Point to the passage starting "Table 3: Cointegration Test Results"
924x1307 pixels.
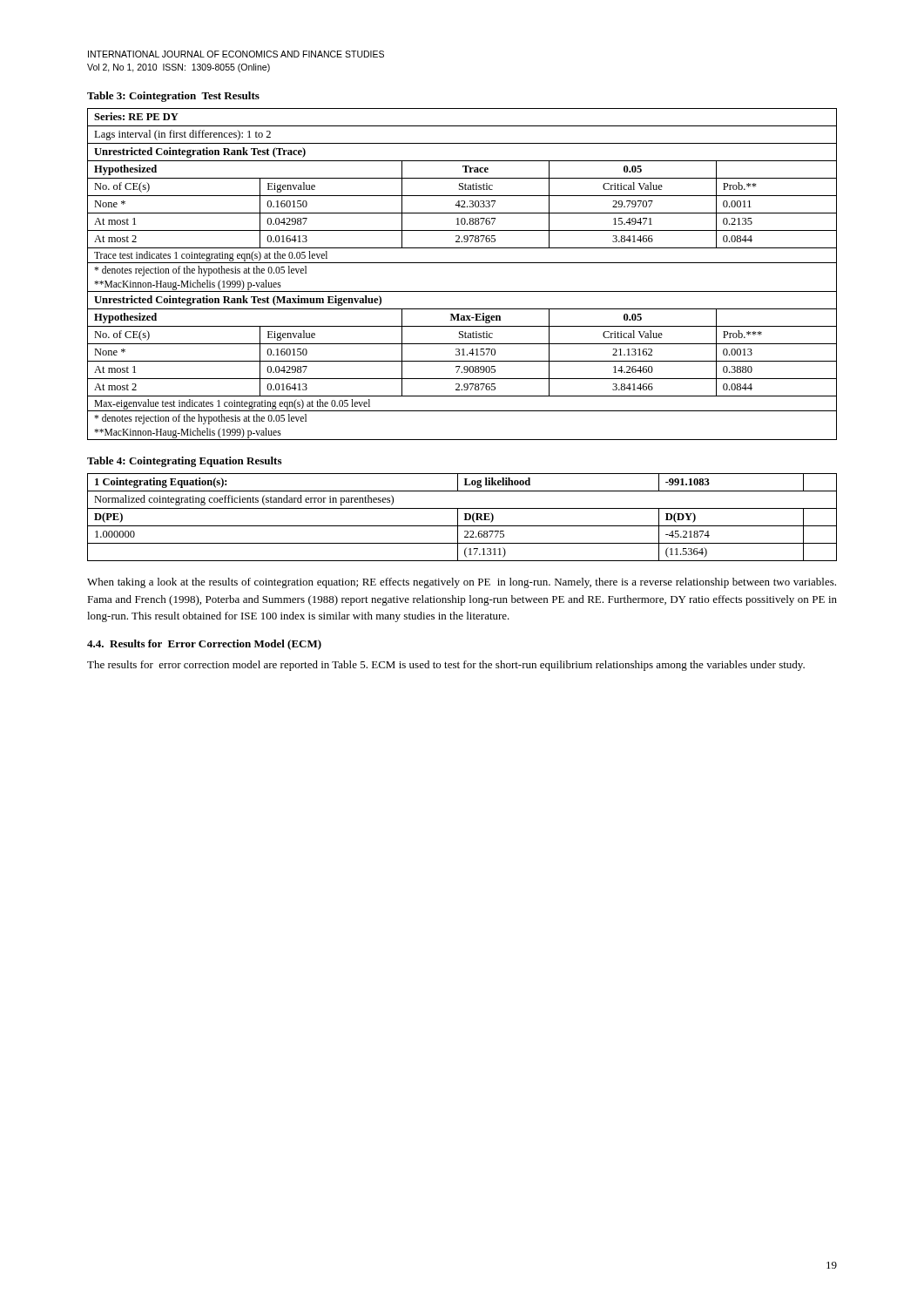(173, 96)
